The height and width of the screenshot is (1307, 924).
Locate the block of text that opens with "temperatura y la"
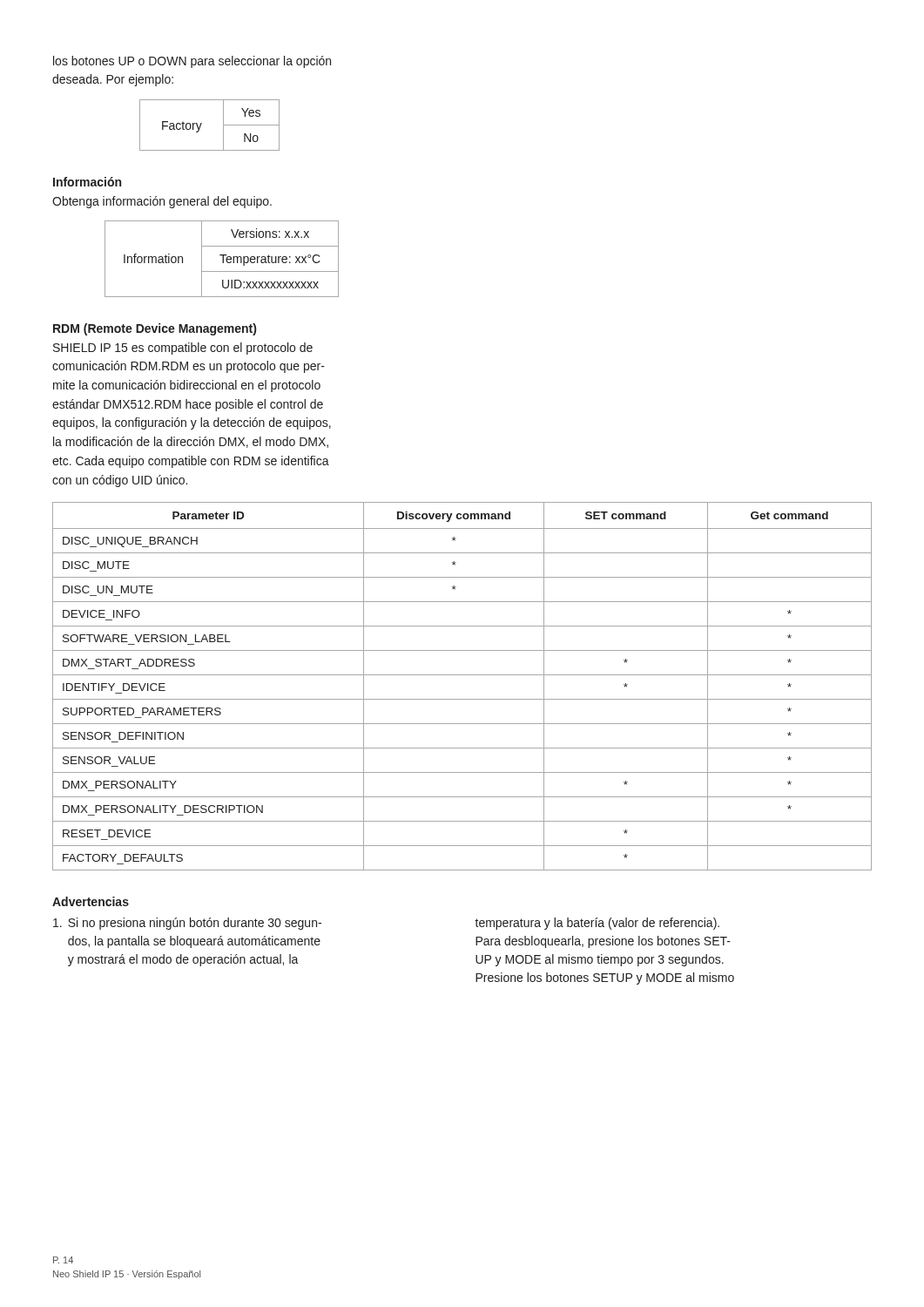point(605,950)
